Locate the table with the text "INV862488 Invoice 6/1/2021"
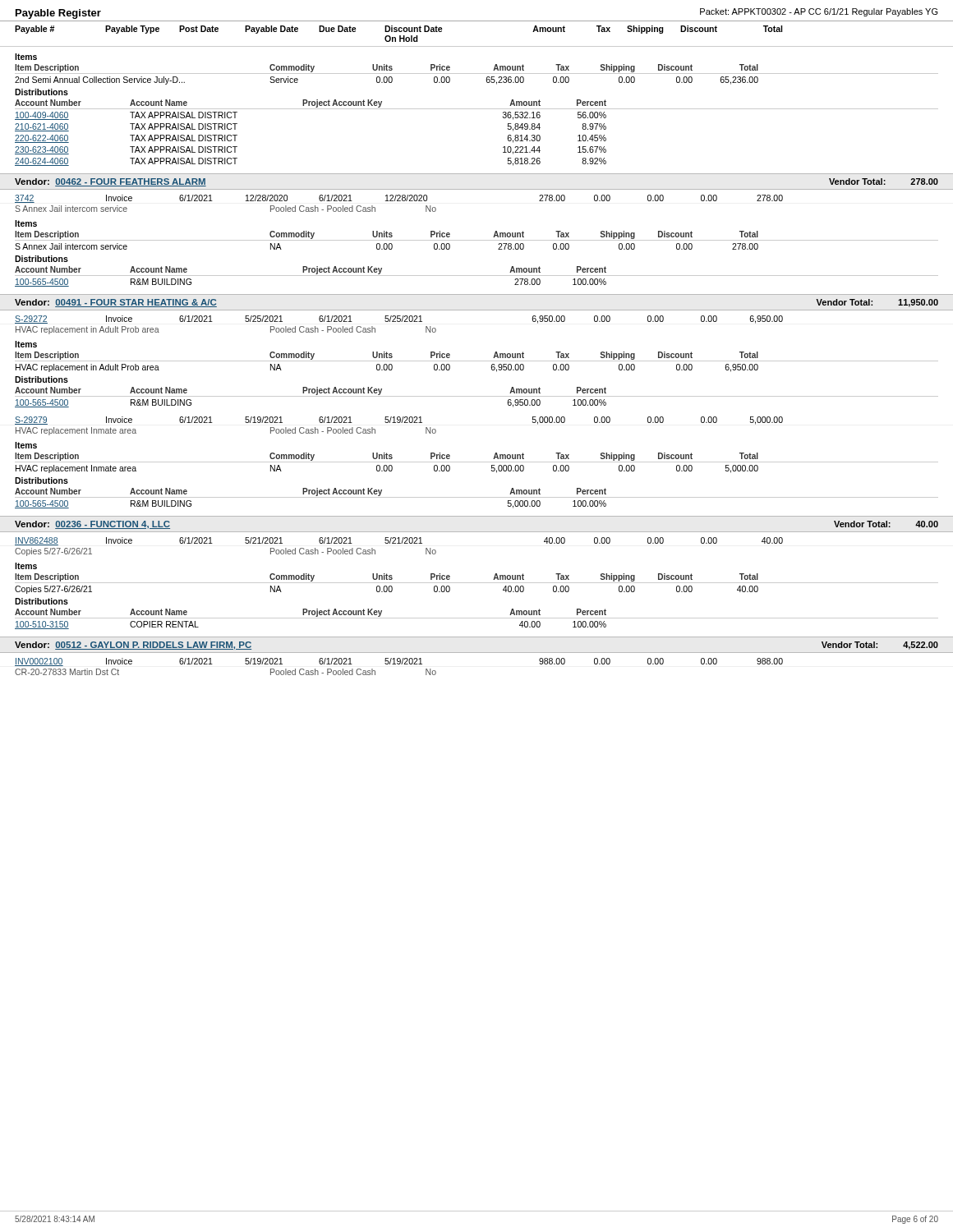 [x=476, y=582]
